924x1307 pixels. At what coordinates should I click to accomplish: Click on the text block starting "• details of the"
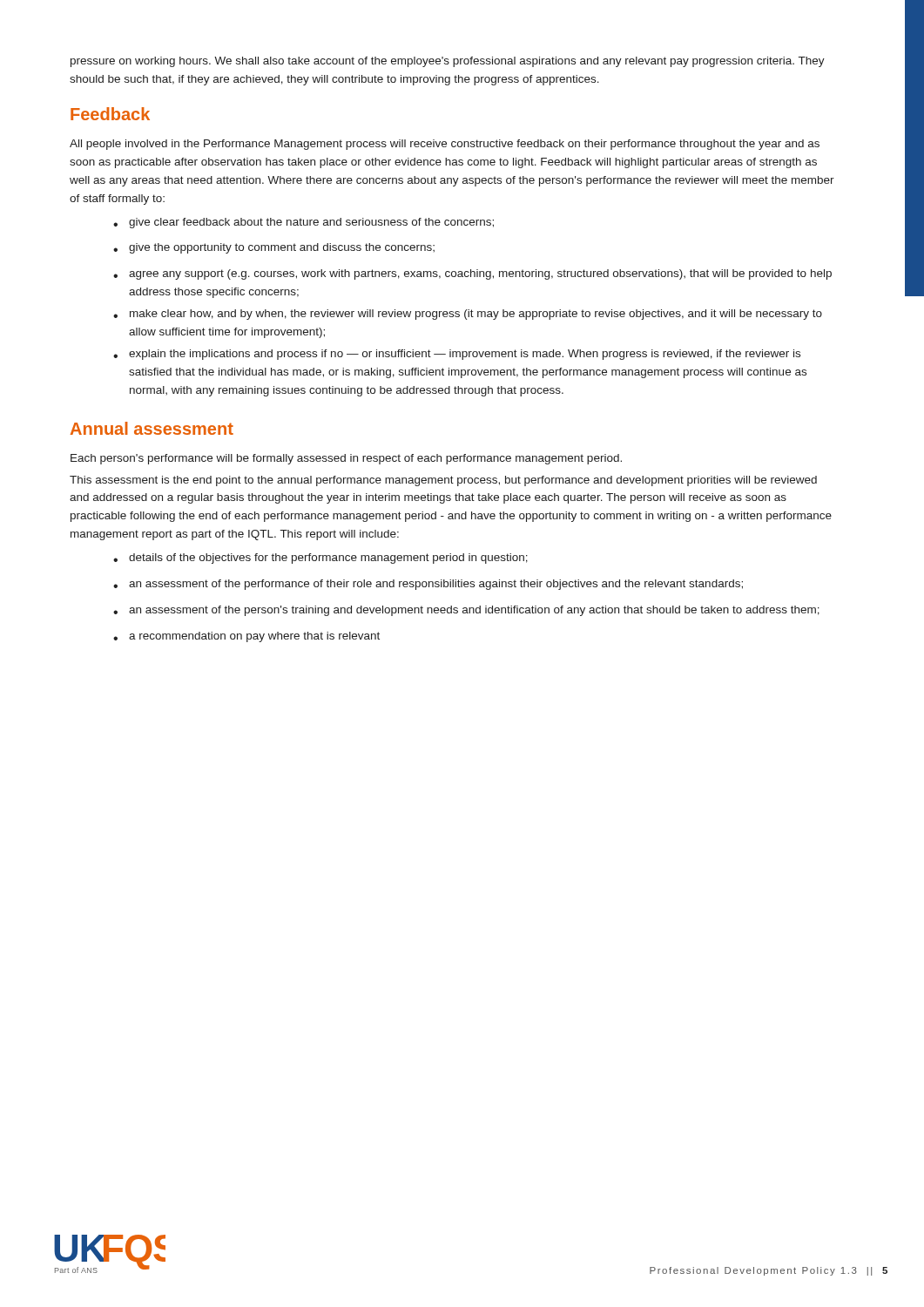[475, 560]
